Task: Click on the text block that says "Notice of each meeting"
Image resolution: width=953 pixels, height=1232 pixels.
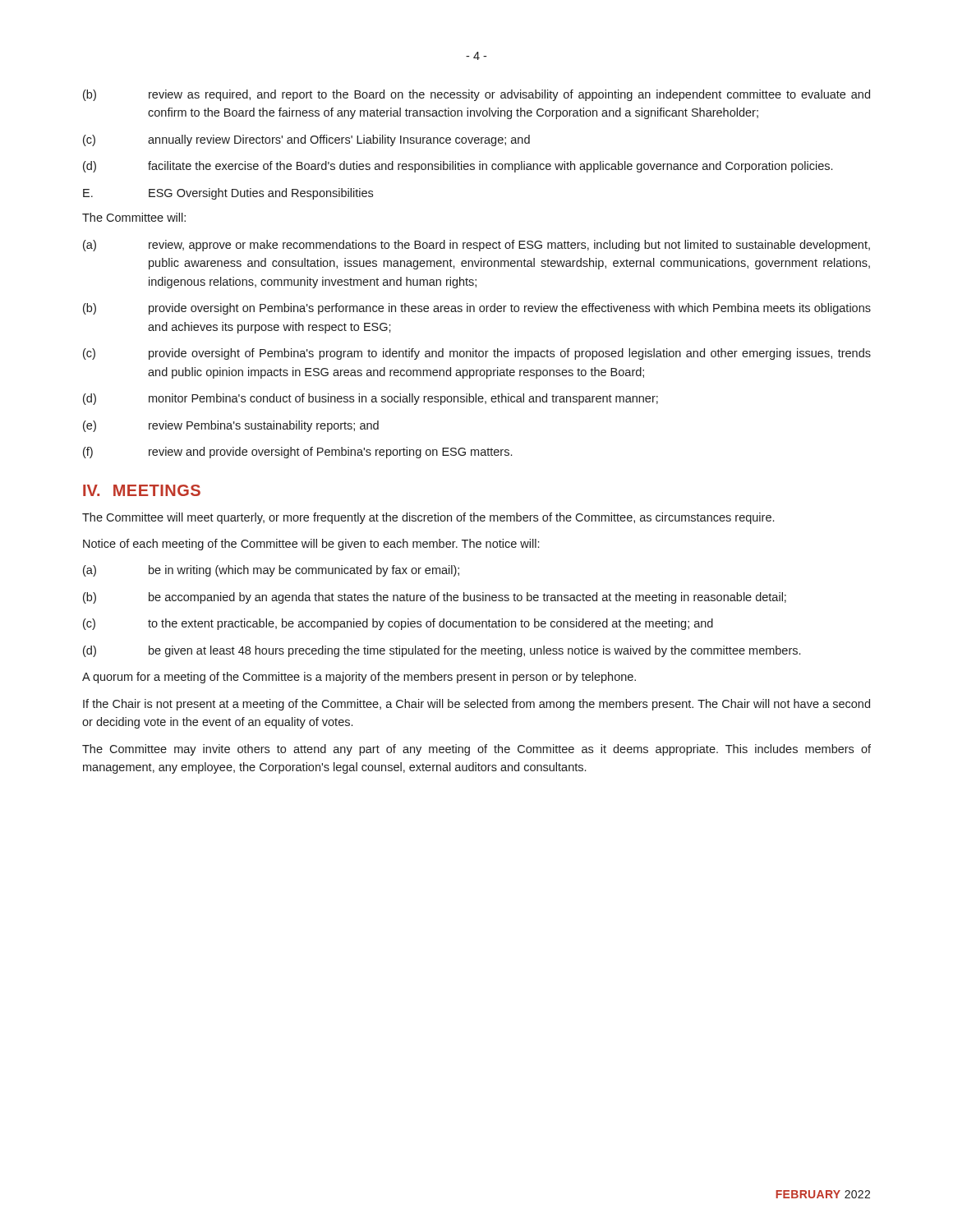Action: (x=311, y=544)
